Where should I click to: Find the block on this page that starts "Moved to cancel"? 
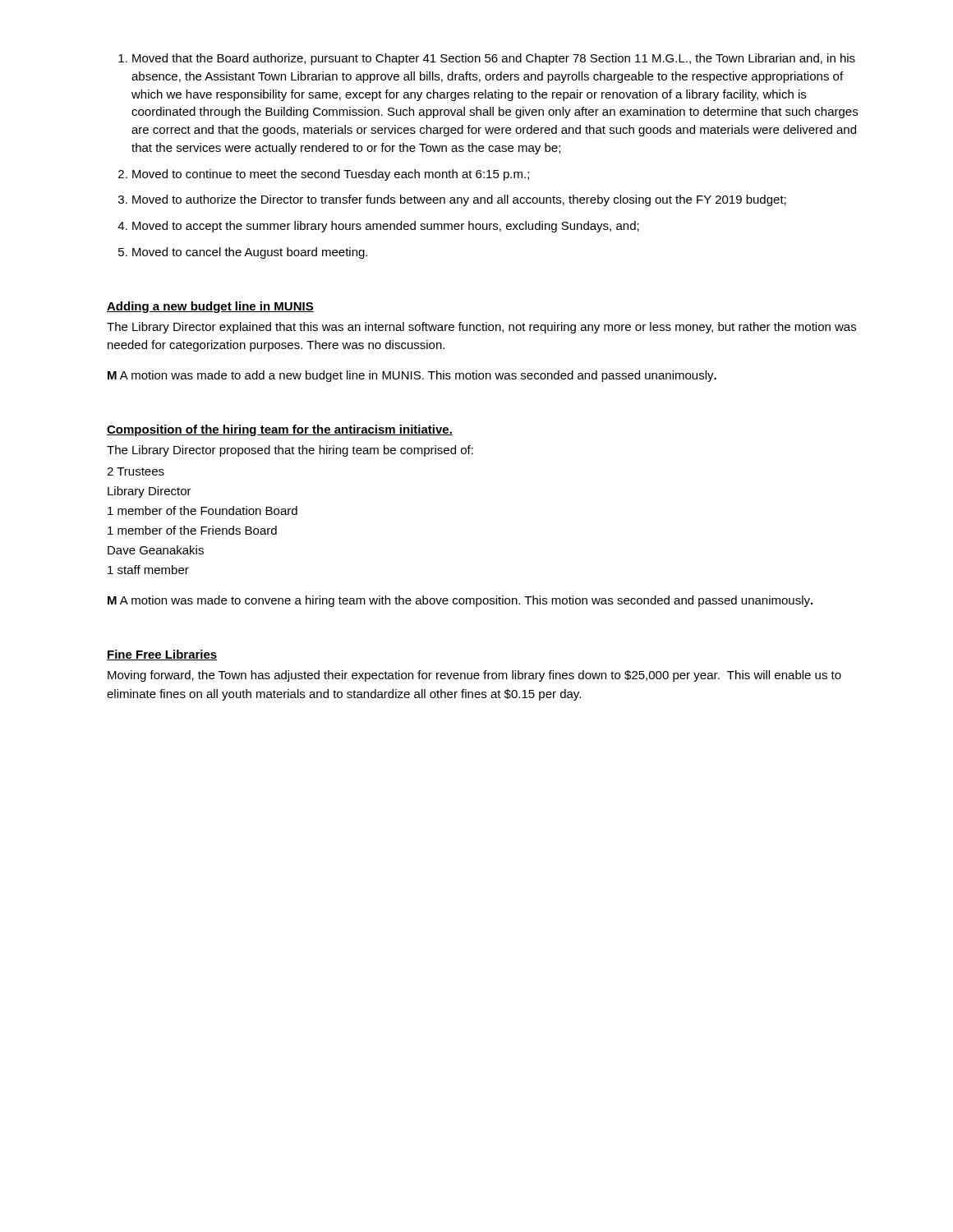click(243, 253)
